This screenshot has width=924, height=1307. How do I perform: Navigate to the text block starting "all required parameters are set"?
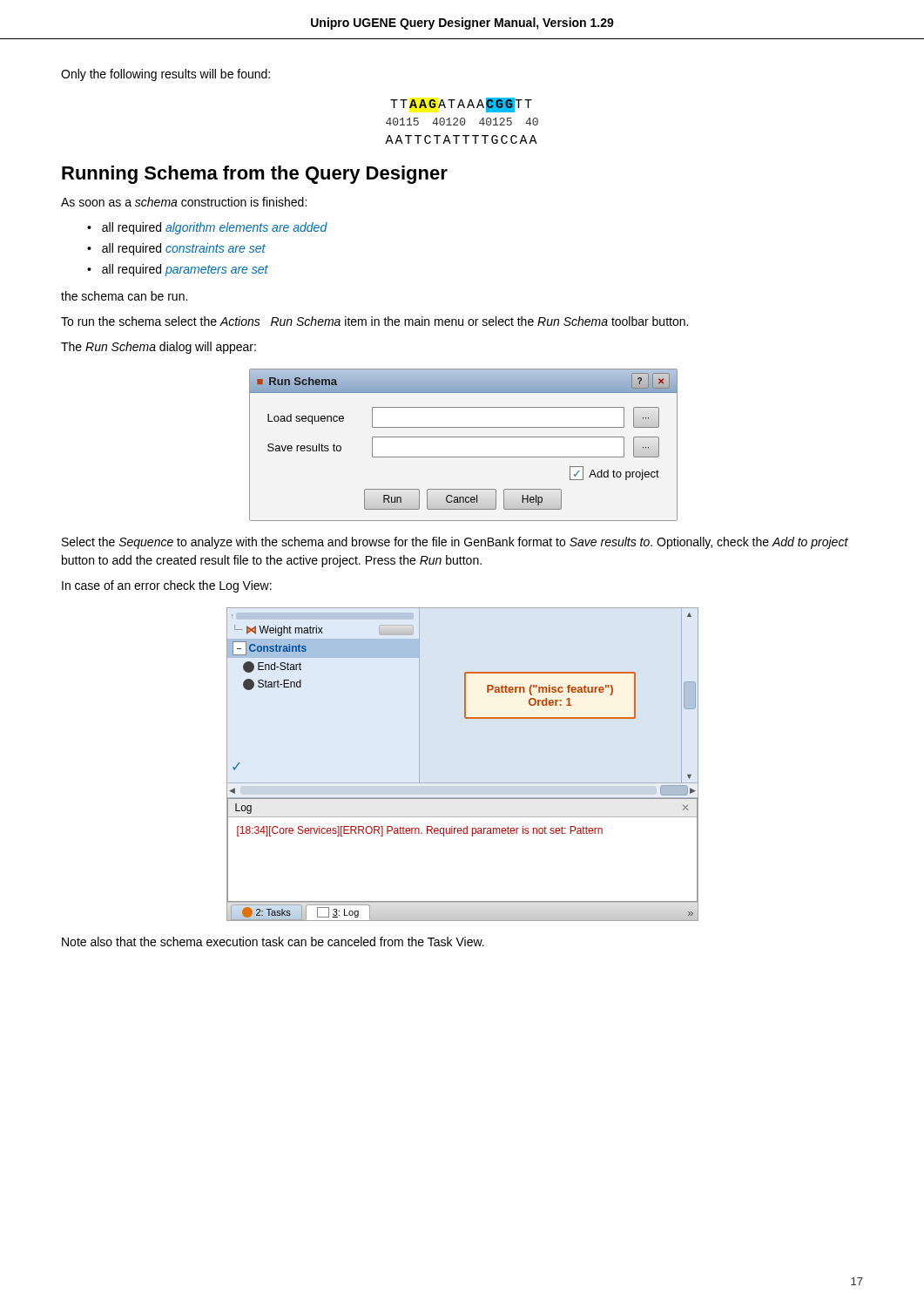point(183,270)
